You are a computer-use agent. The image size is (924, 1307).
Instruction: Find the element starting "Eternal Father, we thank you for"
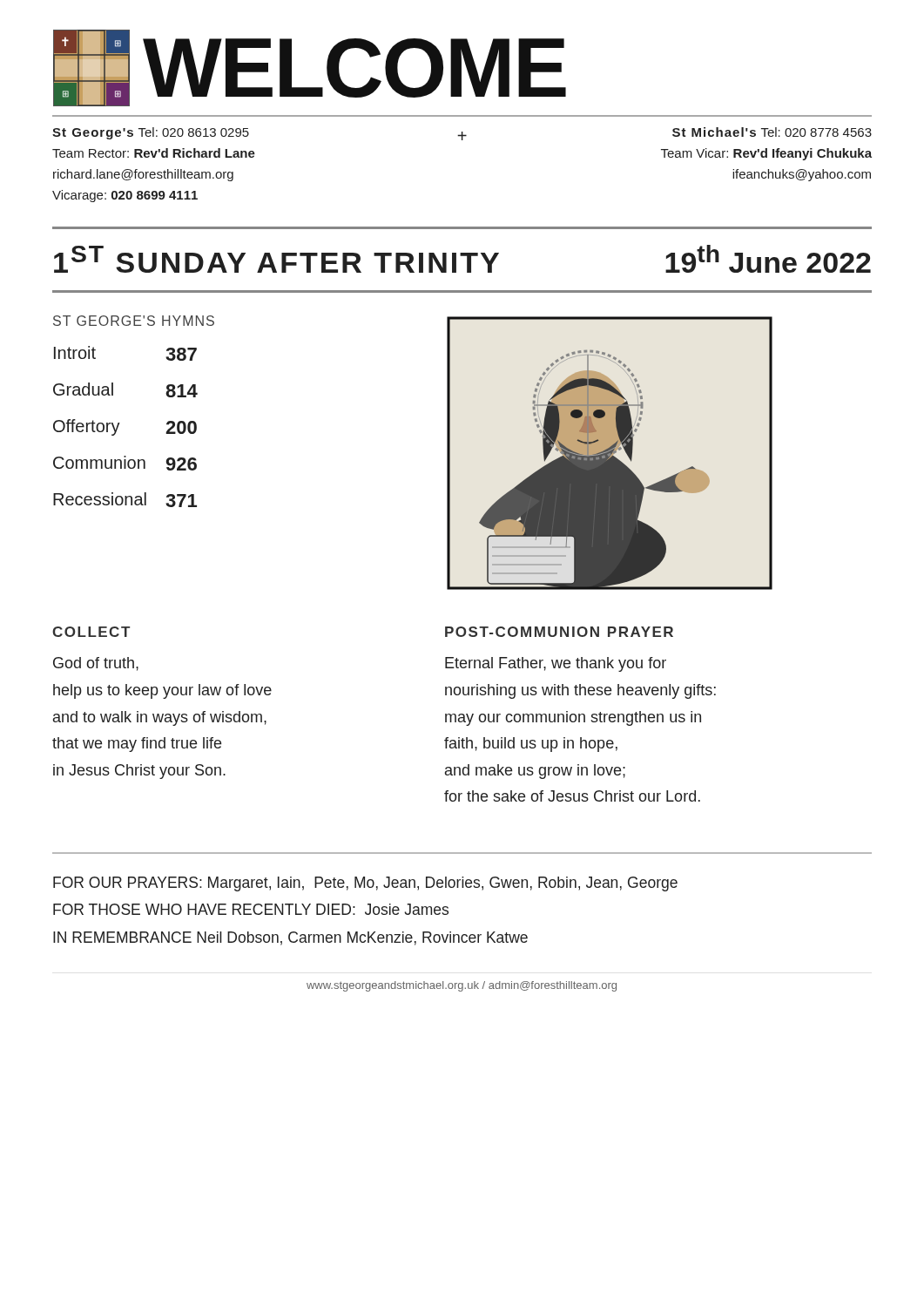(x=581, y=730)
